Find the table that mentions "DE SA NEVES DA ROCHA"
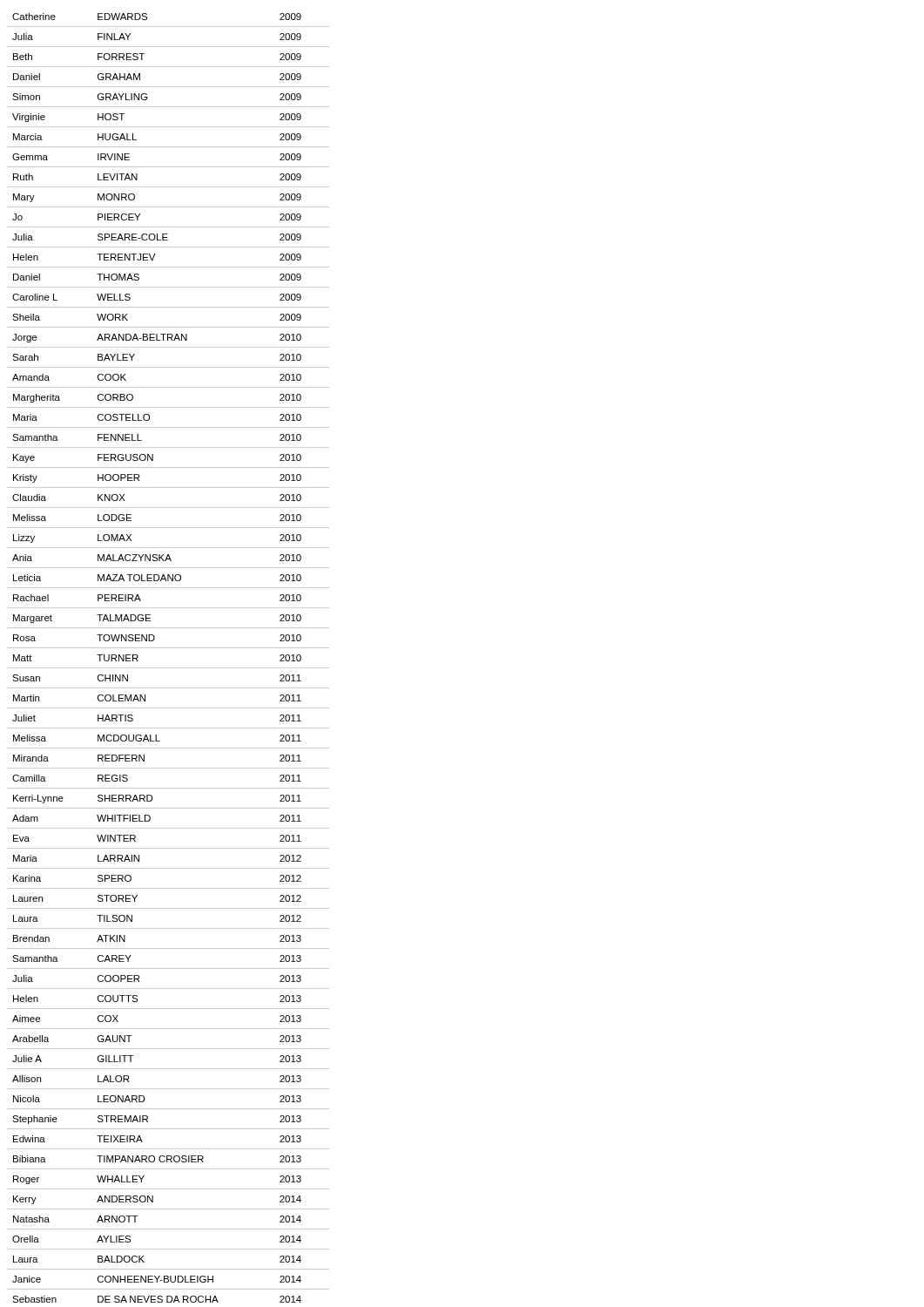 [x=168, y=657]
